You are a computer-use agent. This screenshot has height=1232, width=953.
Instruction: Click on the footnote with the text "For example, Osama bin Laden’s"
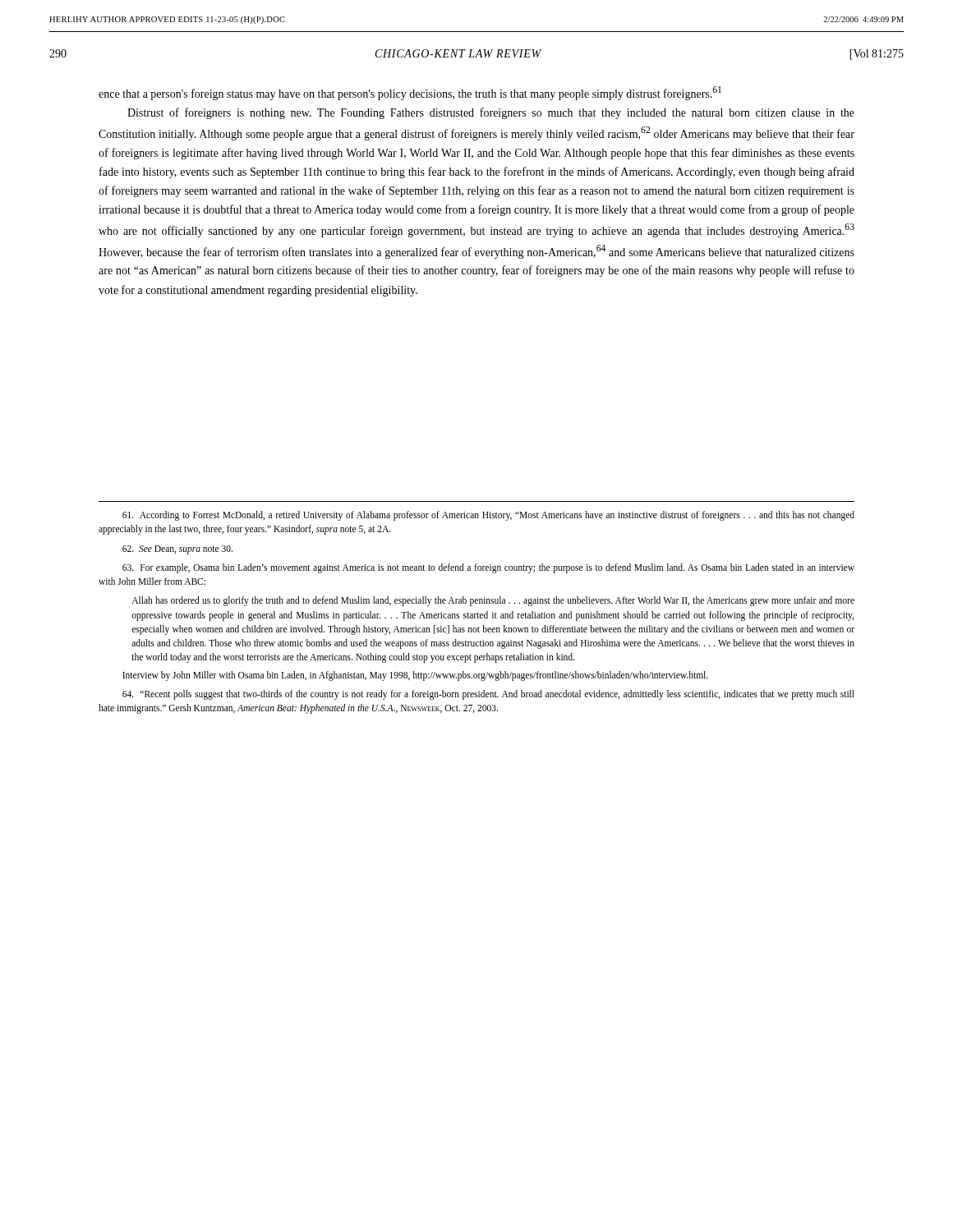(476, 574)
